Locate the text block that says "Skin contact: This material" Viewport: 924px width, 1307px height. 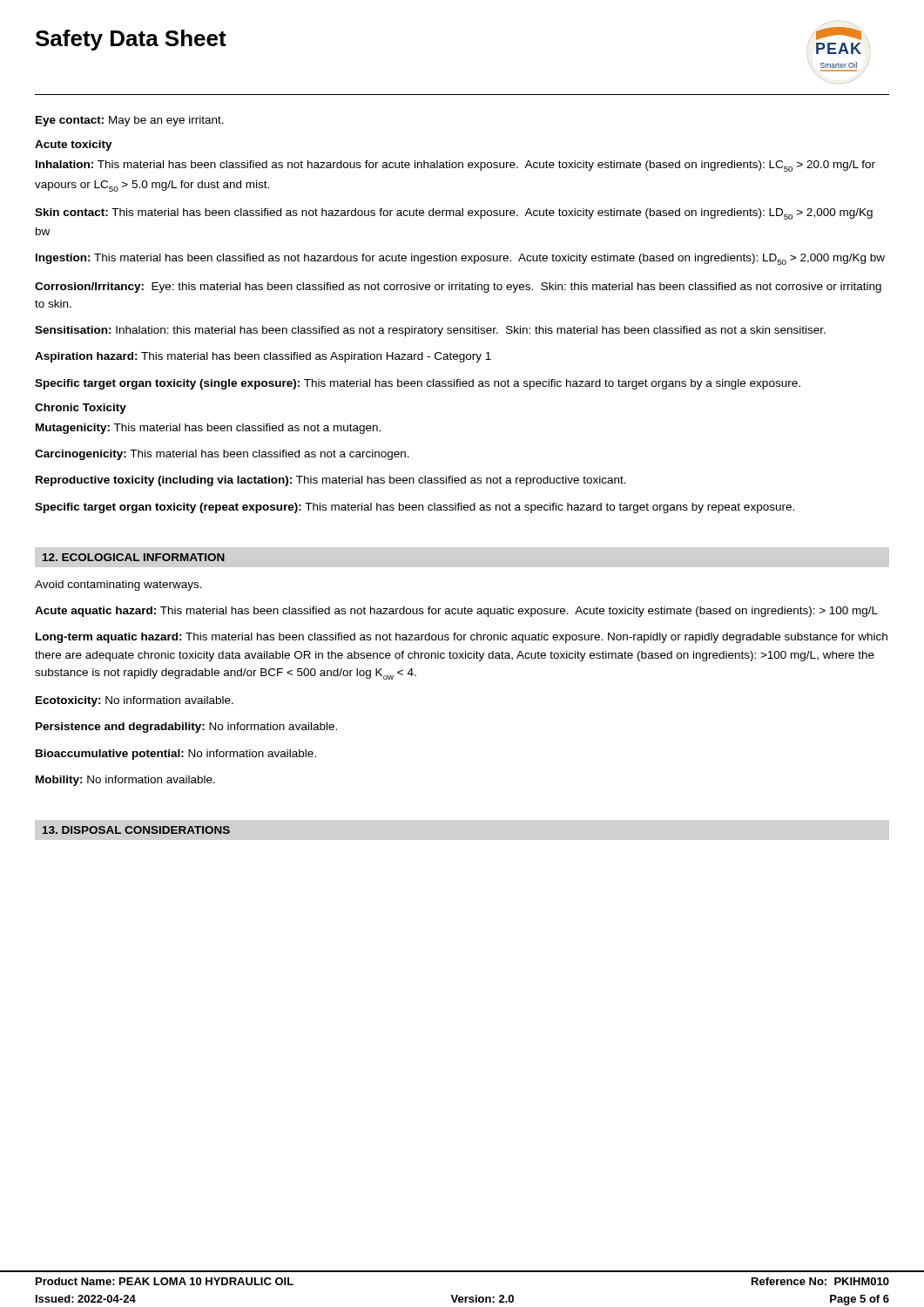tap(462, 222)
